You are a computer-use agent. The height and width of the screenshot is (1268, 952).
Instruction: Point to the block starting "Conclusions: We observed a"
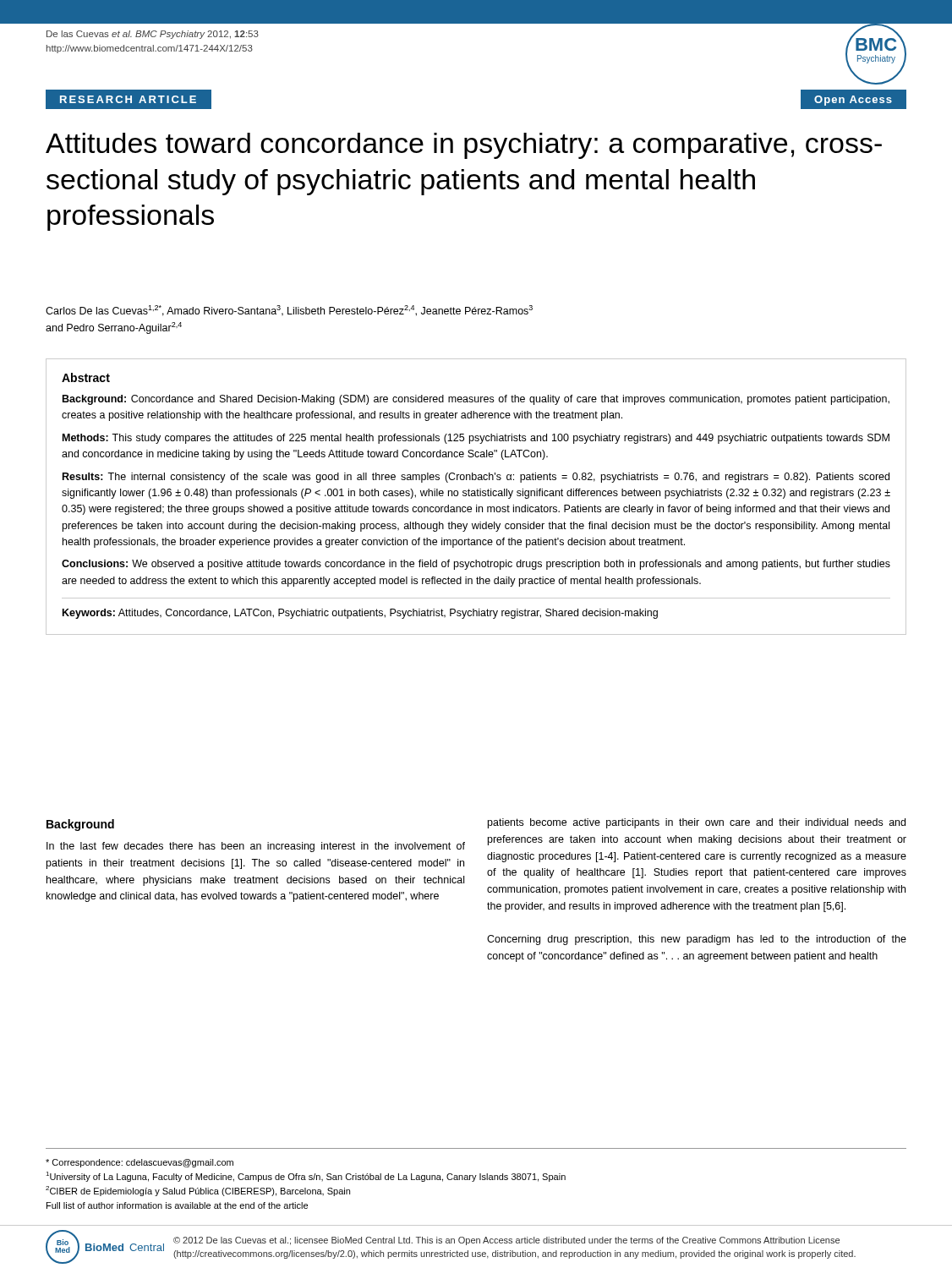coord(476,572)
